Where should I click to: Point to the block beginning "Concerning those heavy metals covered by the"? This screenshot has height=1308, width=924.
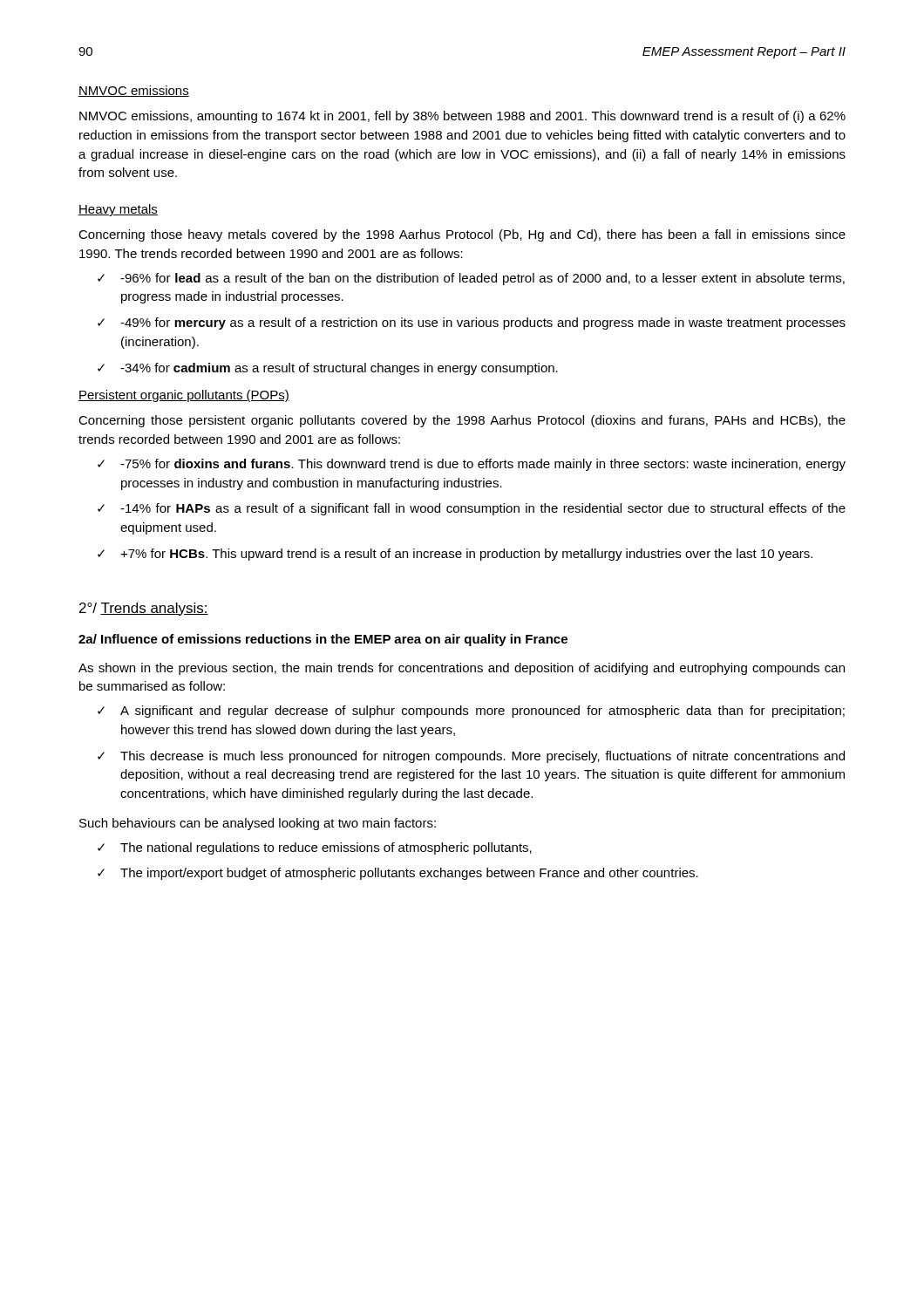coord(462,244)
